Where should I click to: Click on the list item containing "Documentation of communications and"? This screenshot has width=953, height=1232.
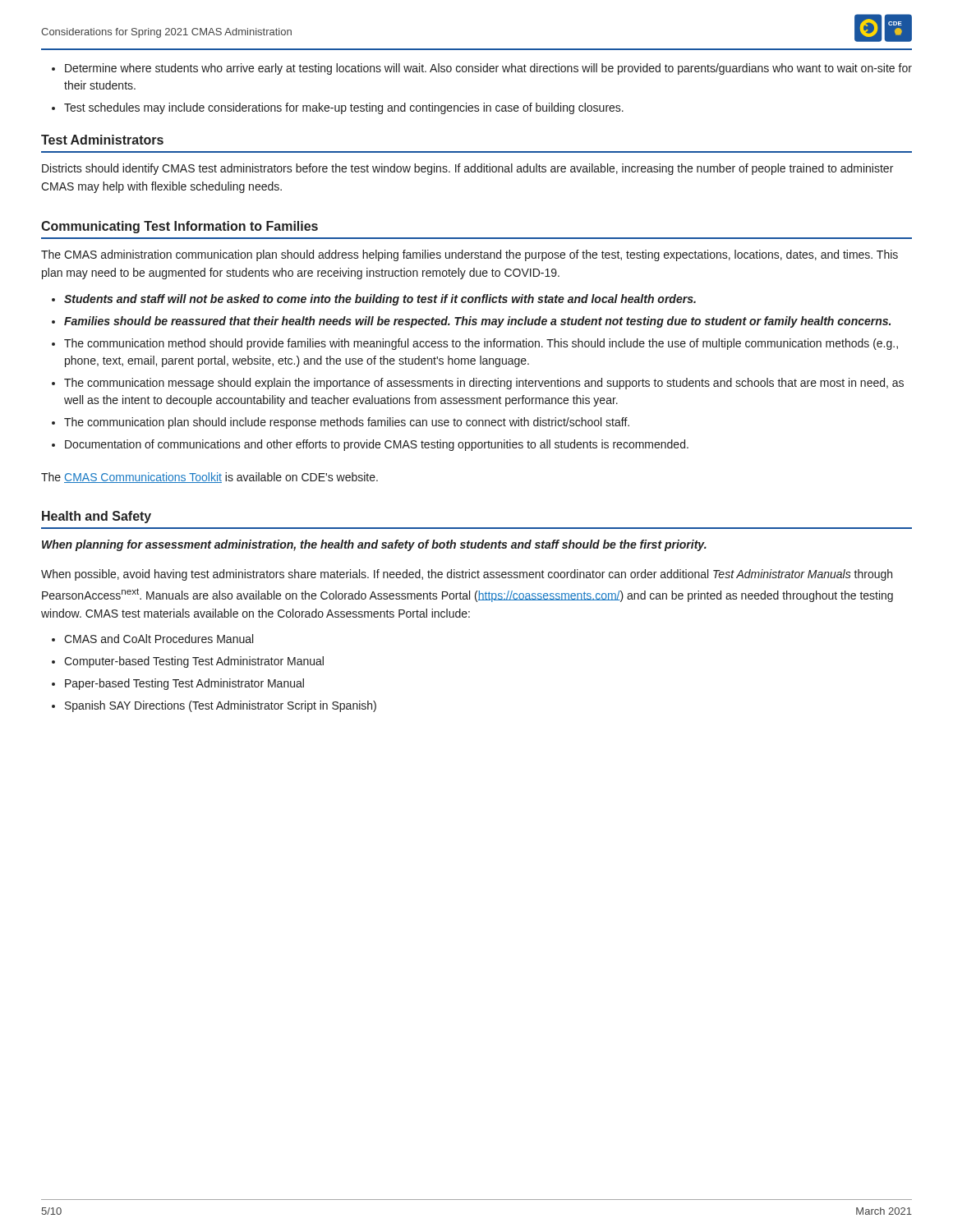(377, 444)
